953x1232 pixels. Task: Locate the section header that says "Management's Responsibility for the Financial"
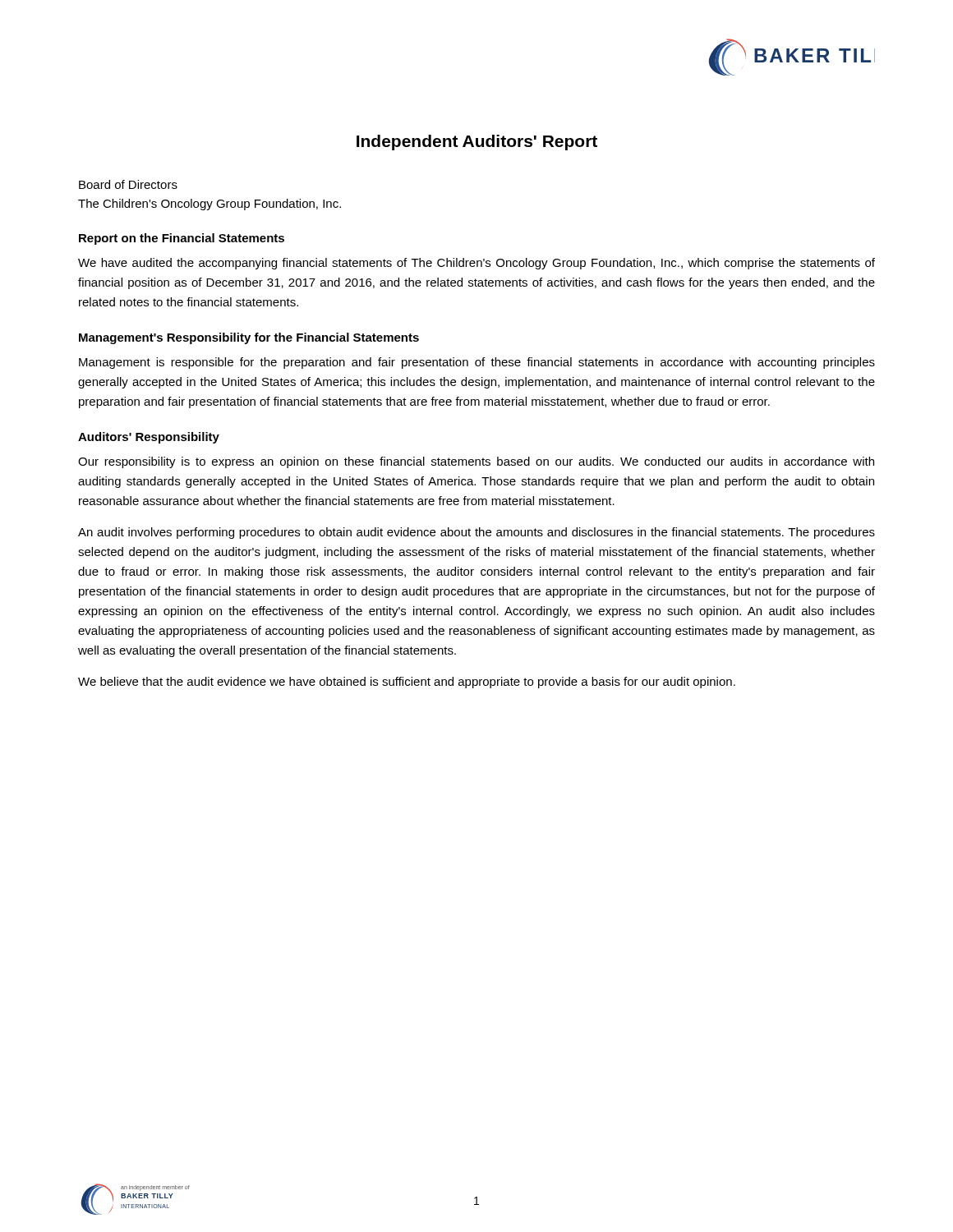249,337
